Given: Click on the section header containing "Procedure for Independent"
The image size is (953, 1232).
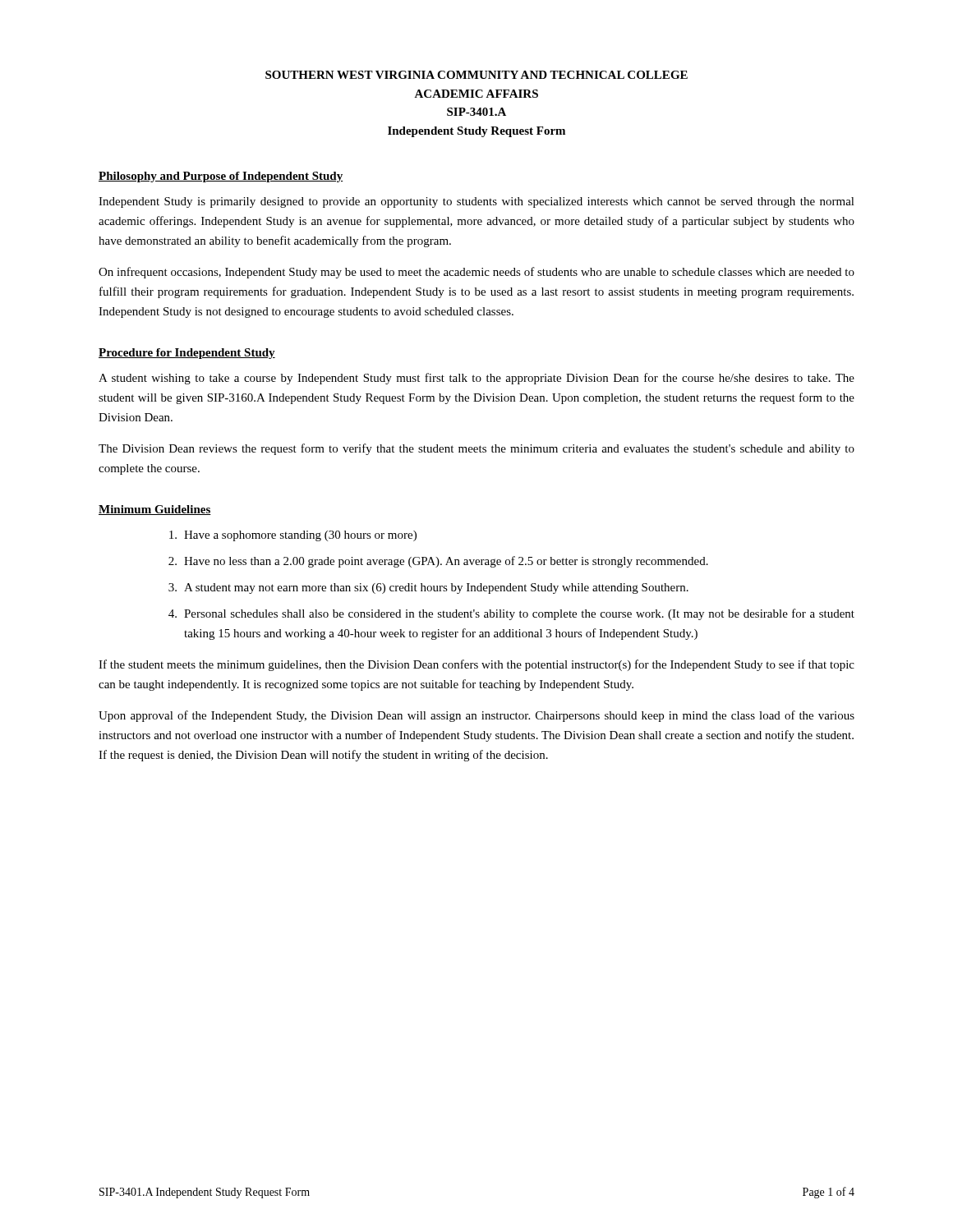Looking at the screenshot, I should 187,352.
